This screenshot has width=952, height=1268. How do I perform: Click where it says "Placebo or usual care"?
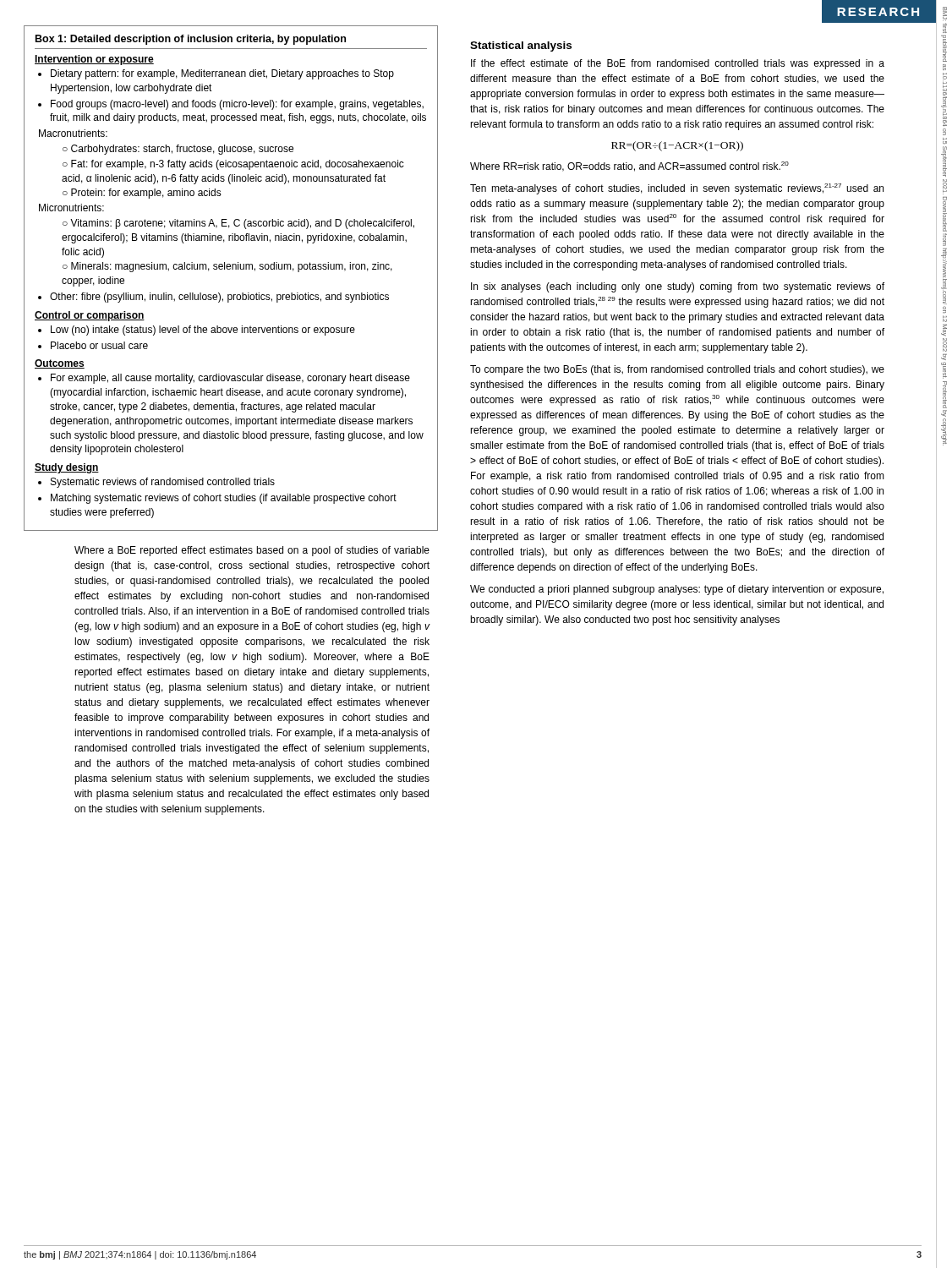tap(99, 345)
